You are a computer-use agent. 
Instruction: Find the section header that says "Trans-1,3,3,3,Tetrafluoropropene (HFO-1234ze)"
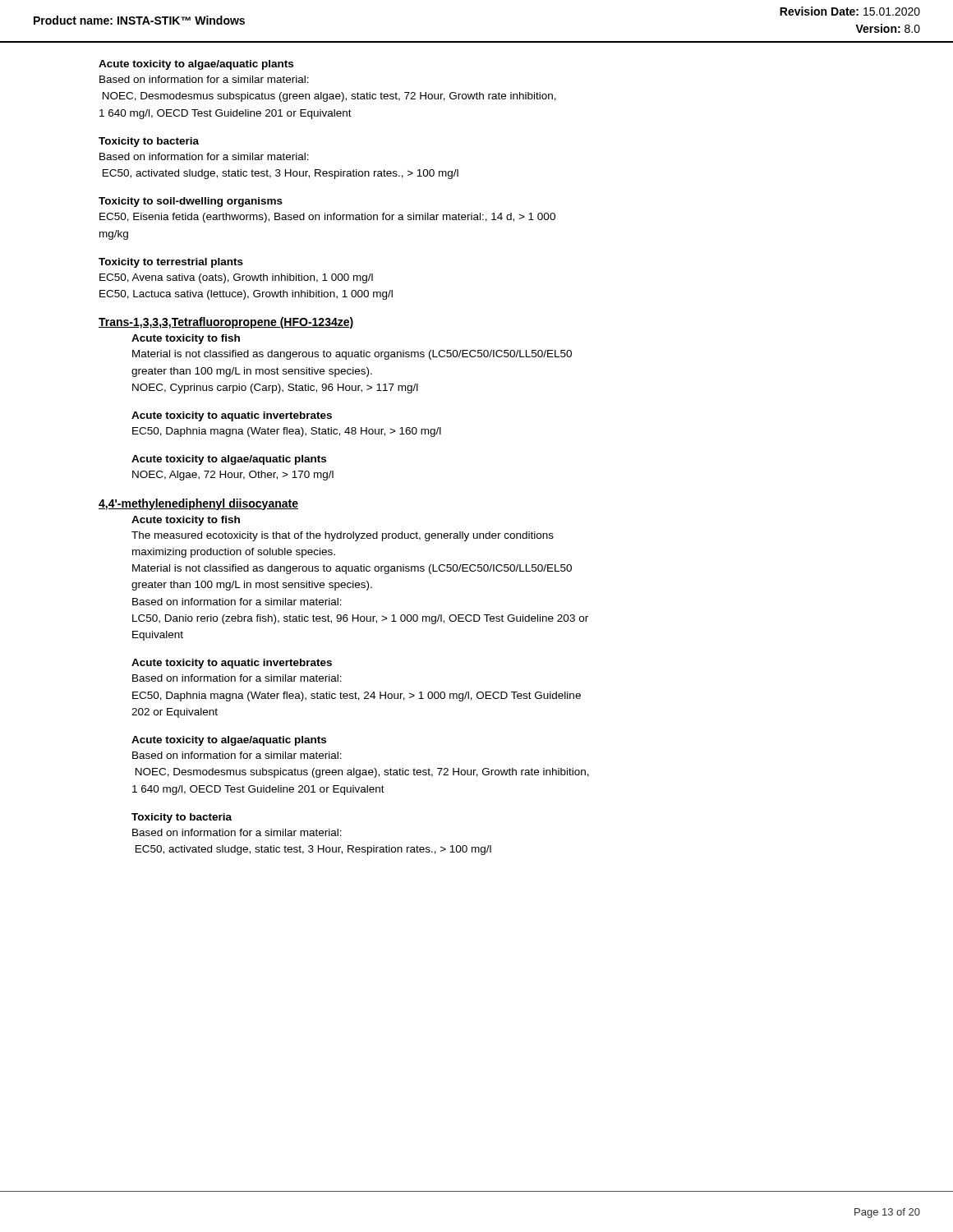click(226, 322)
